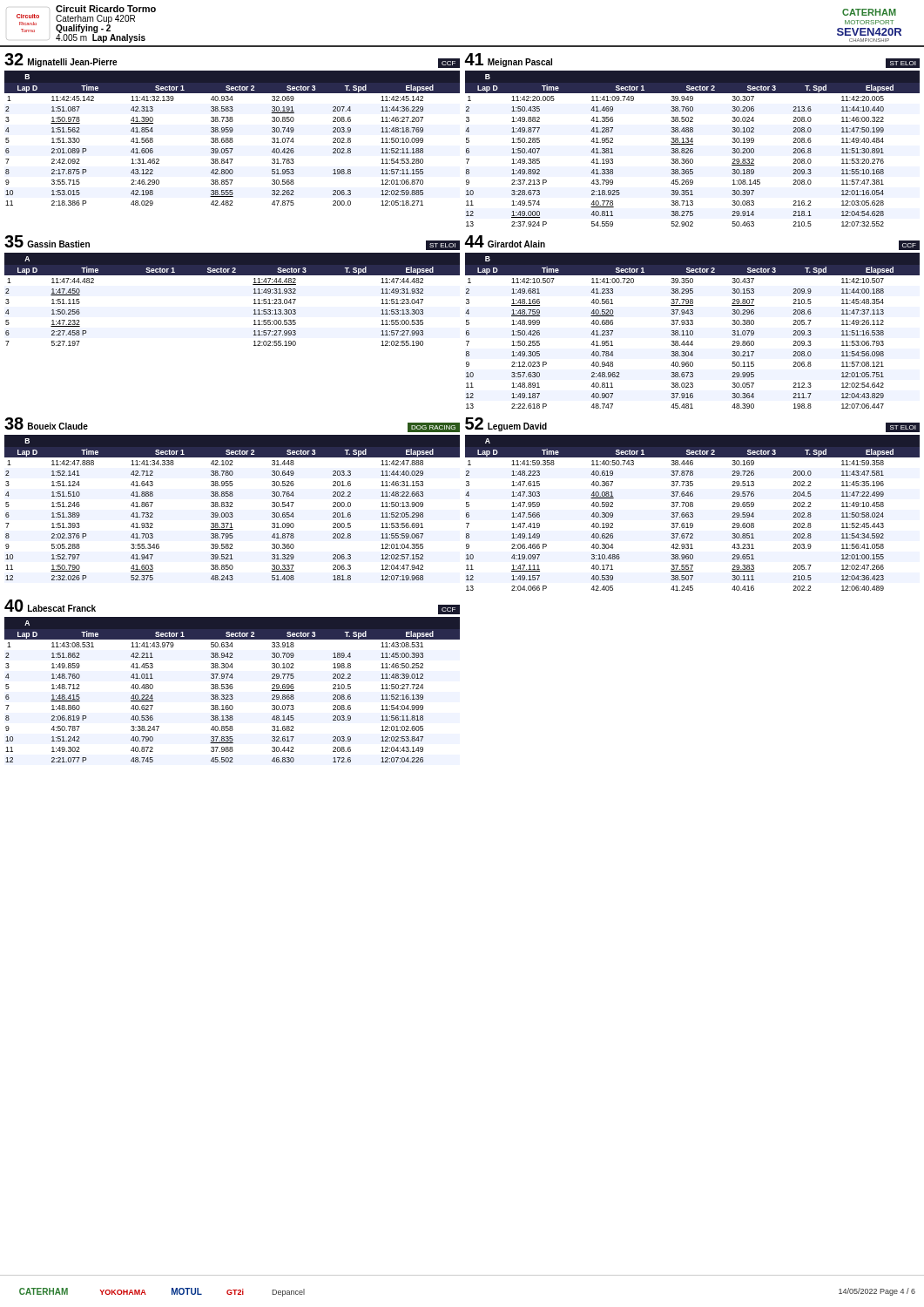Select the table that reads "2:22.618 P"

pos(692,322)
